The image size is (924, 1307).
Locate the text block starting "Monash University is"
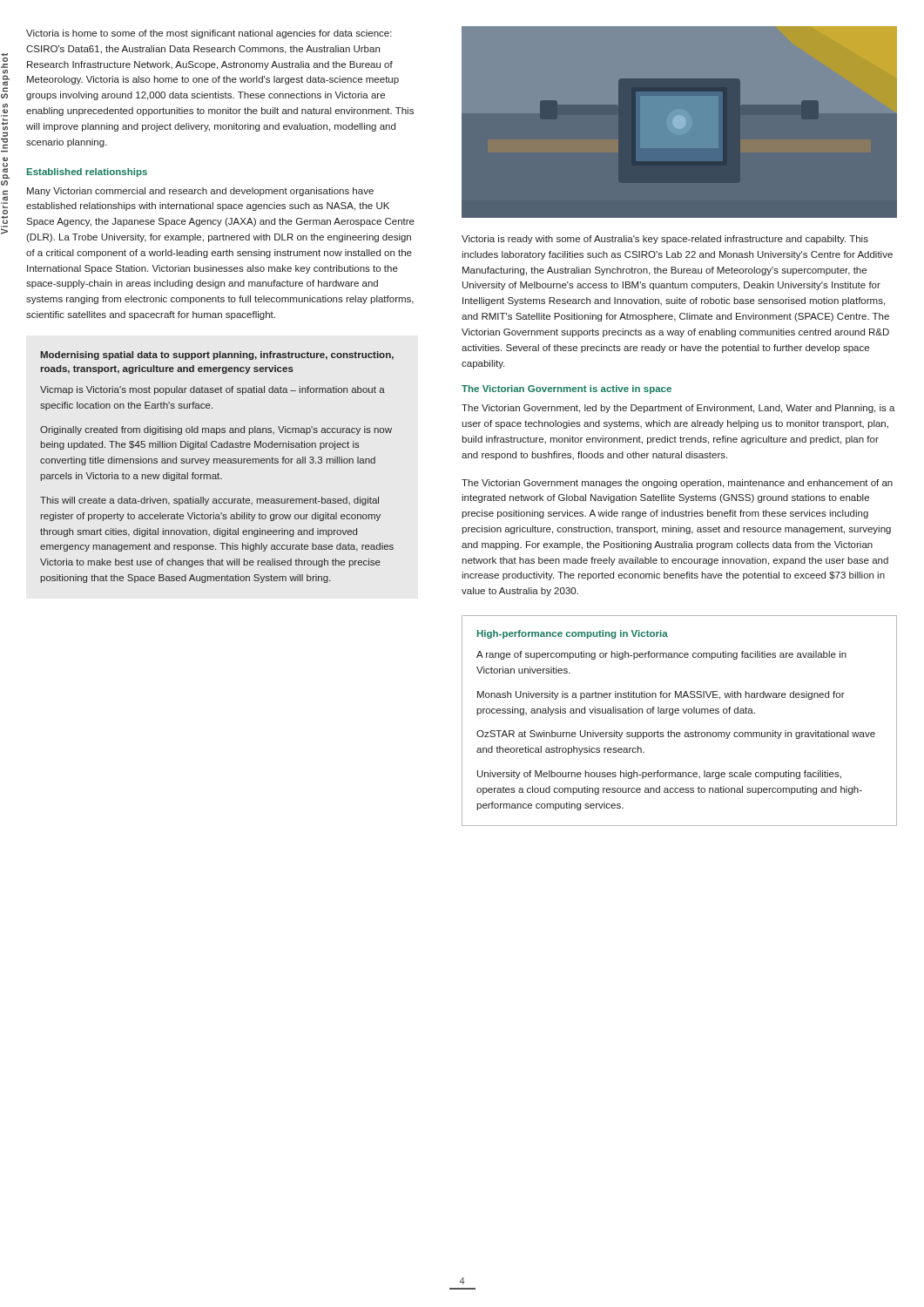[x=660, y=702]
